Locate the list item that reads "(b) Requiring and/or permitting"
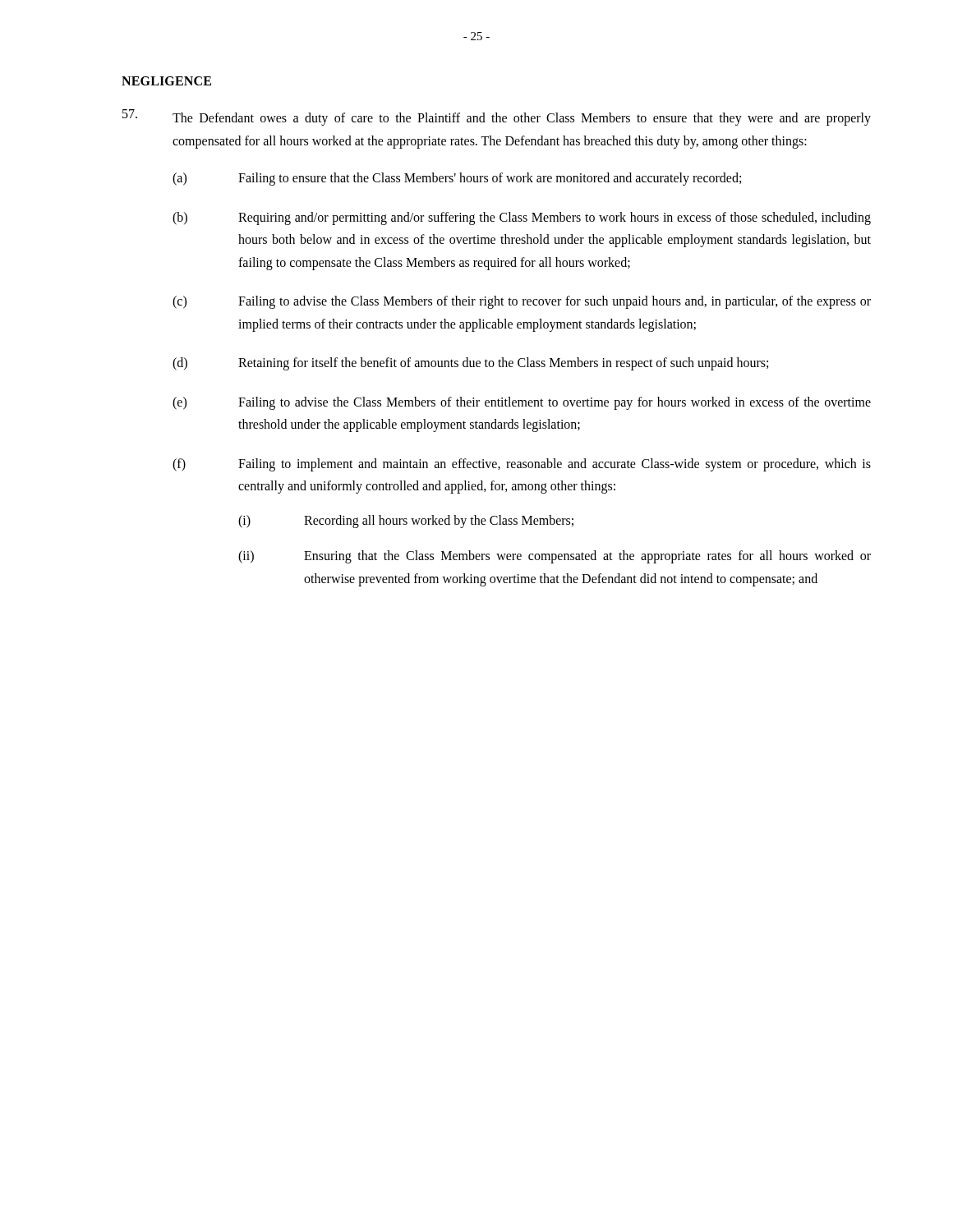Screen dimensions: 1232x953 coord(522,240)
